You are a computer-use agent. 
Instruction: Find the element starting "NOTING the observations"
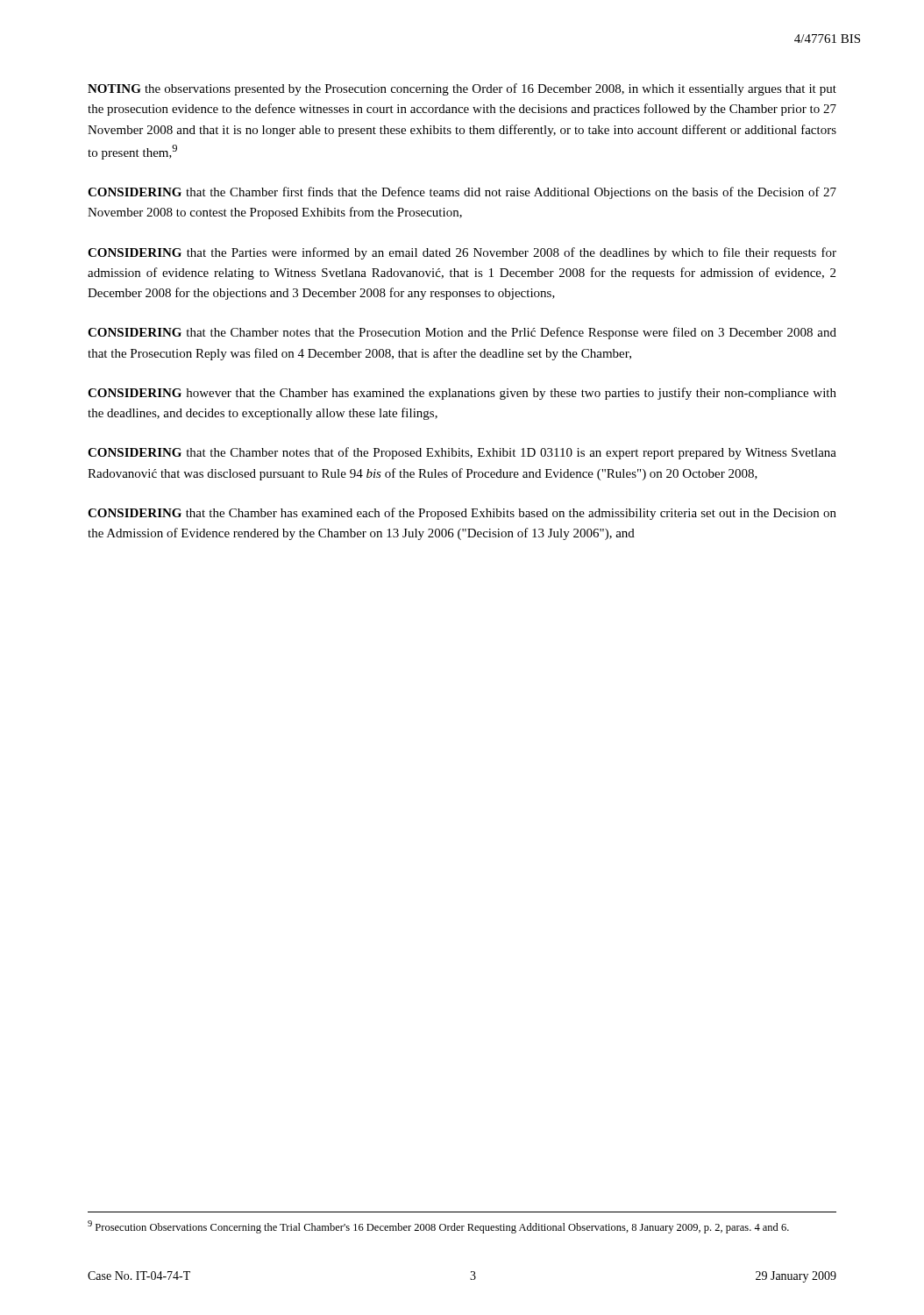[x=462, y=120]
